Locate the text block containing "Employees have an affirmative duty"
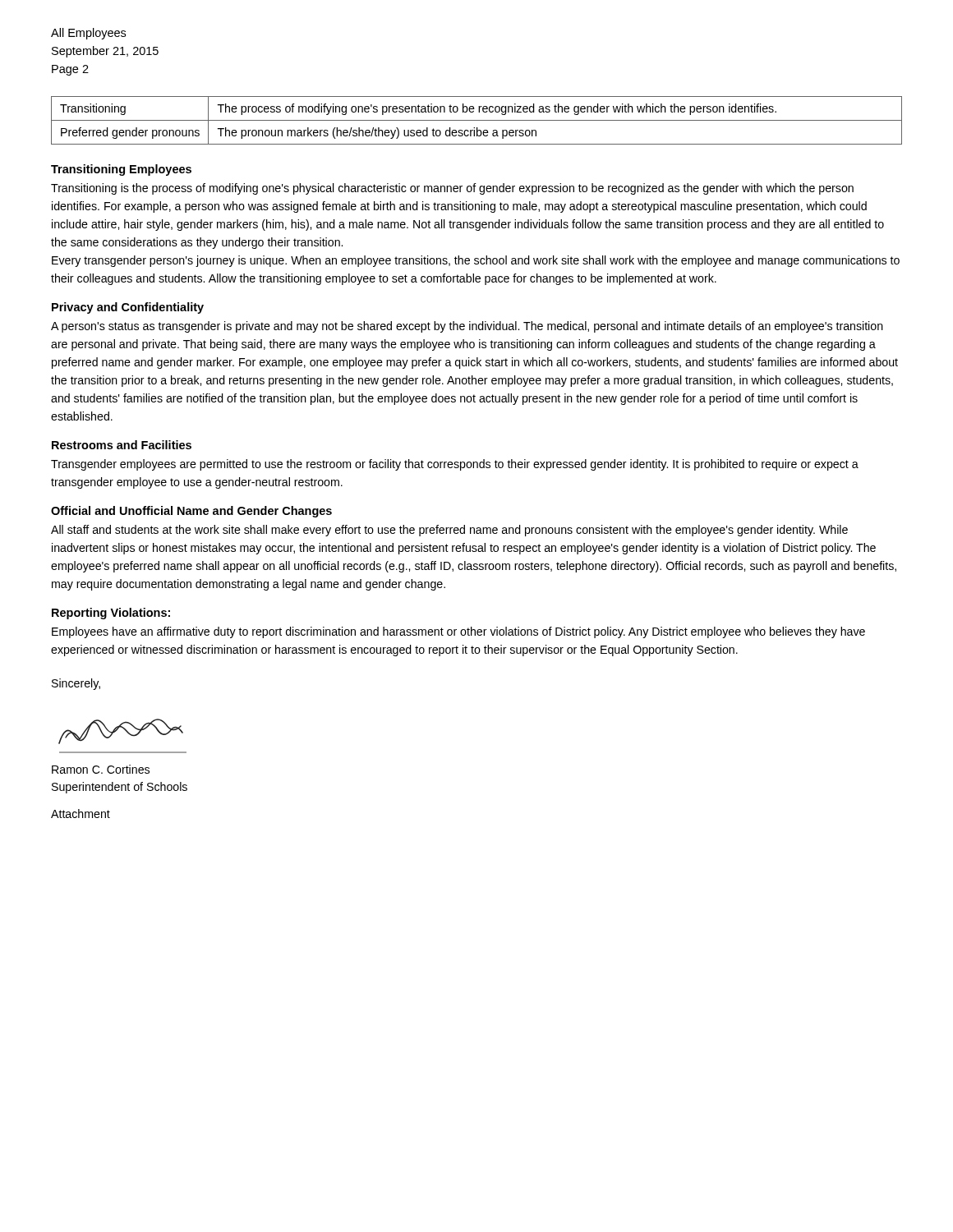This screenshot has width=953, height=1232. [x=458, y=641]
